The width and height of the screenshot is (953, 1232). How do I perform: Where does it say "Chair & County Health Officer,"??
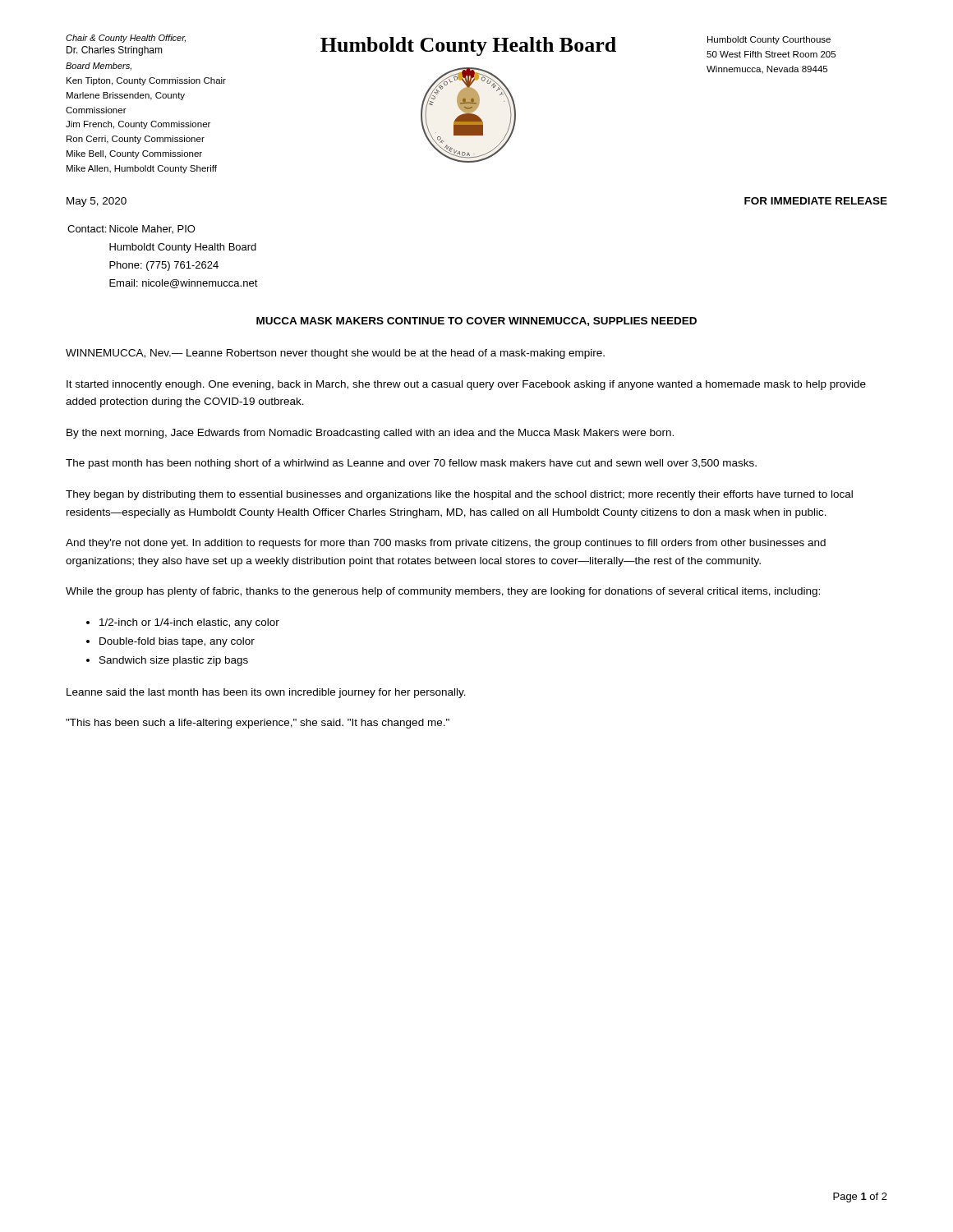tap(126, 38)
